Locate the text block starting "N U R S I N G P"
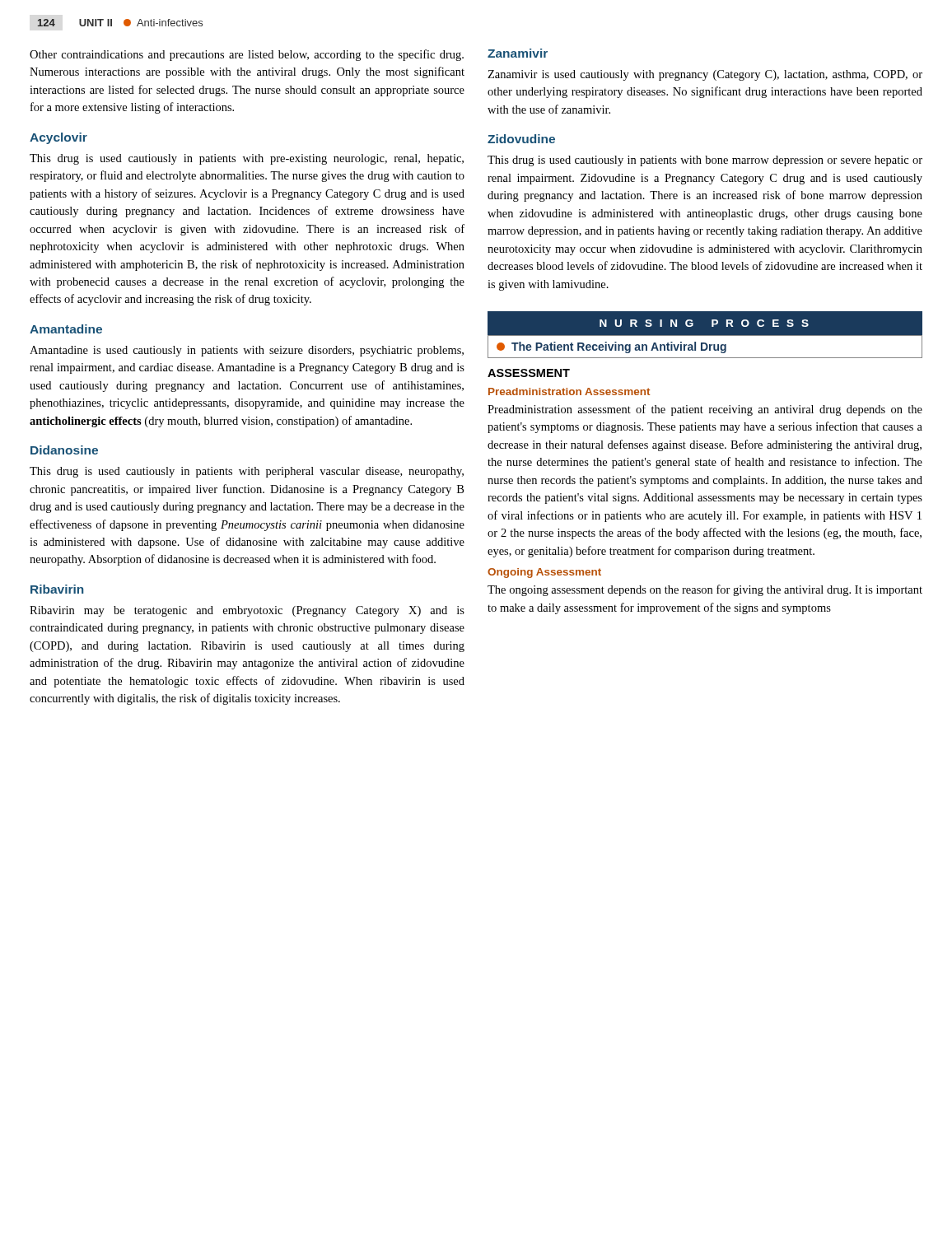 705,335
